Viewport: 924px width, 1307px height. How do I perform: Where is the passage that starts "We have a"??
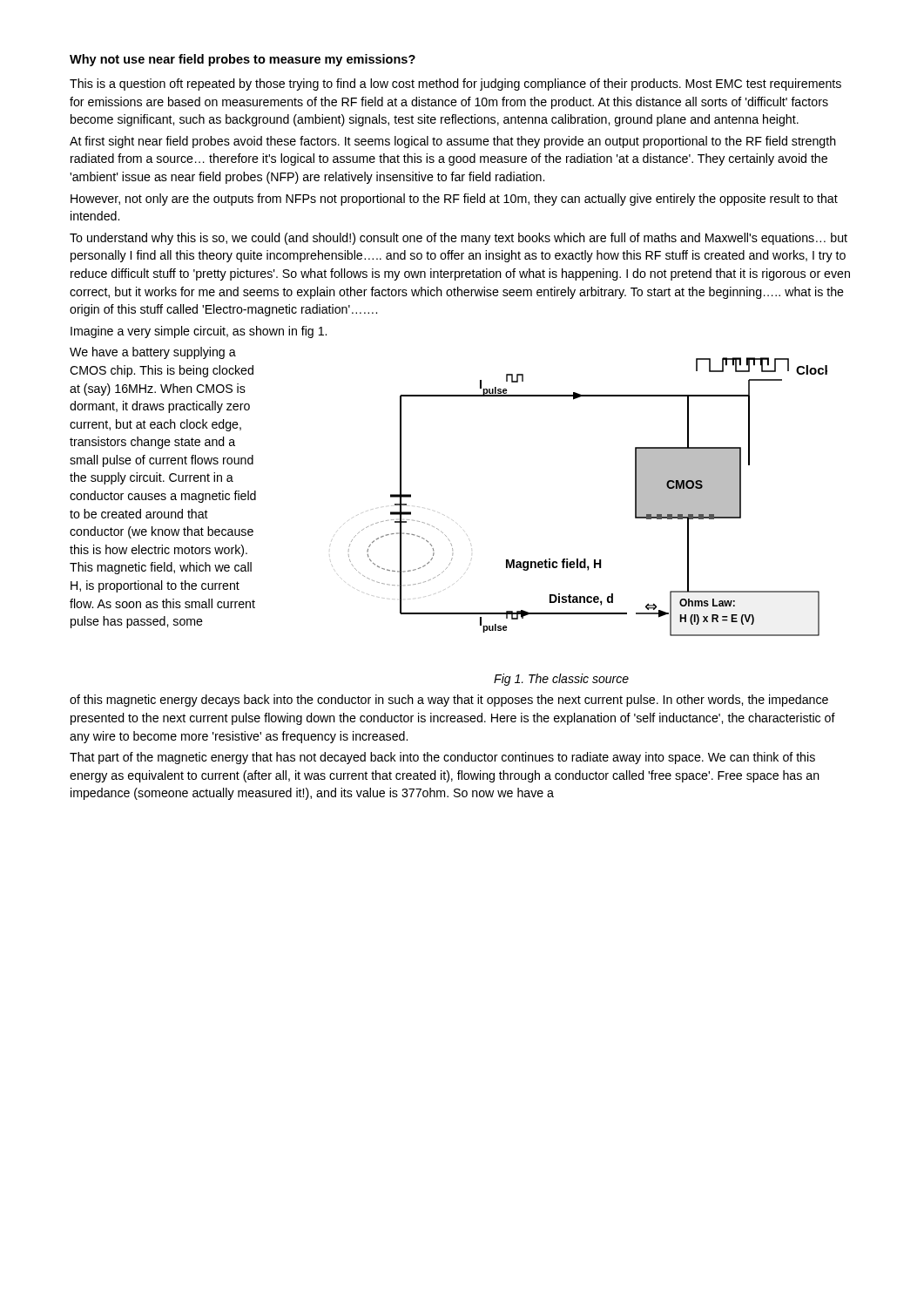(x=163, y=487)
